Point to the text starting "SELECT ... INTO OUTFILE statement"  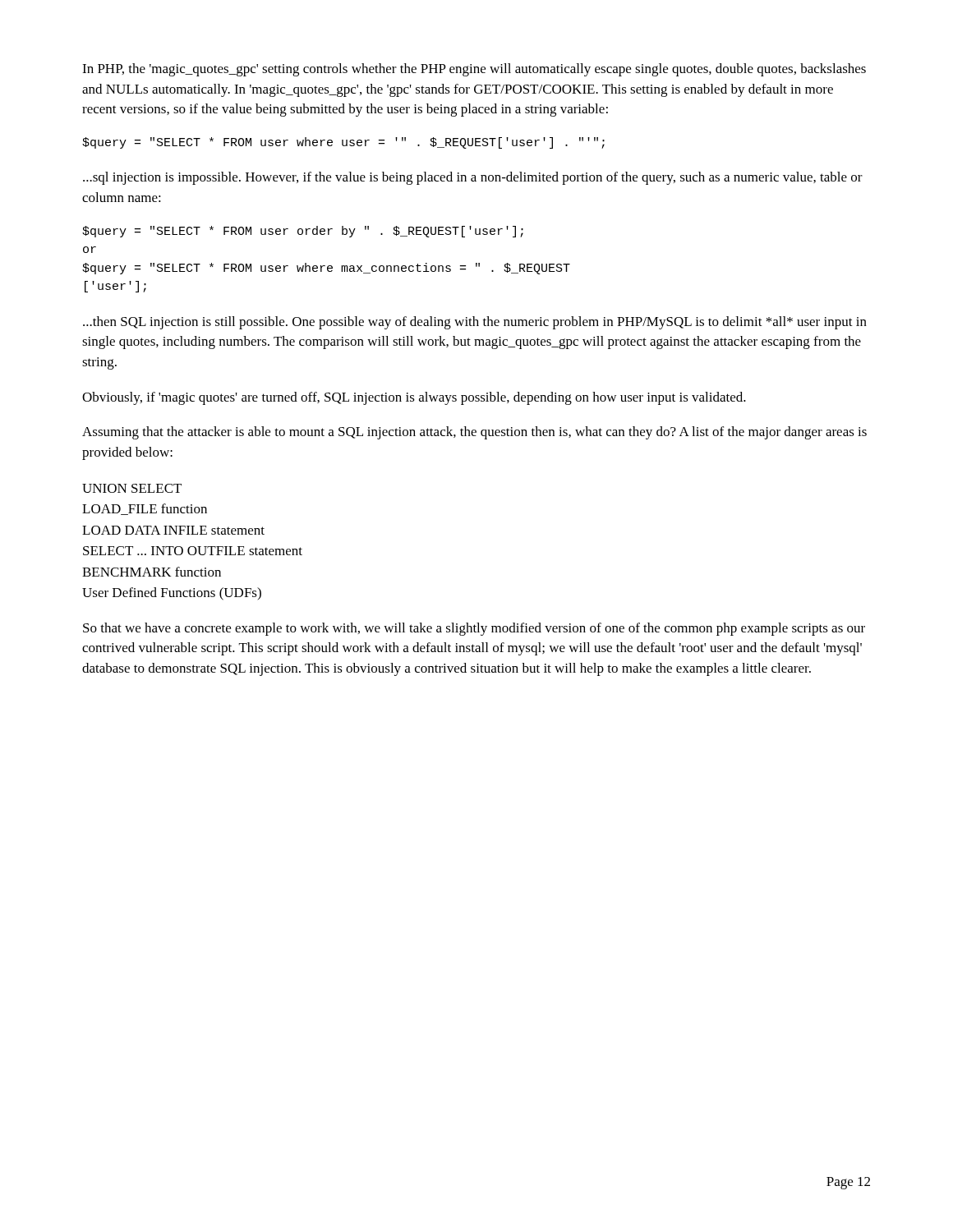(192, 551)
